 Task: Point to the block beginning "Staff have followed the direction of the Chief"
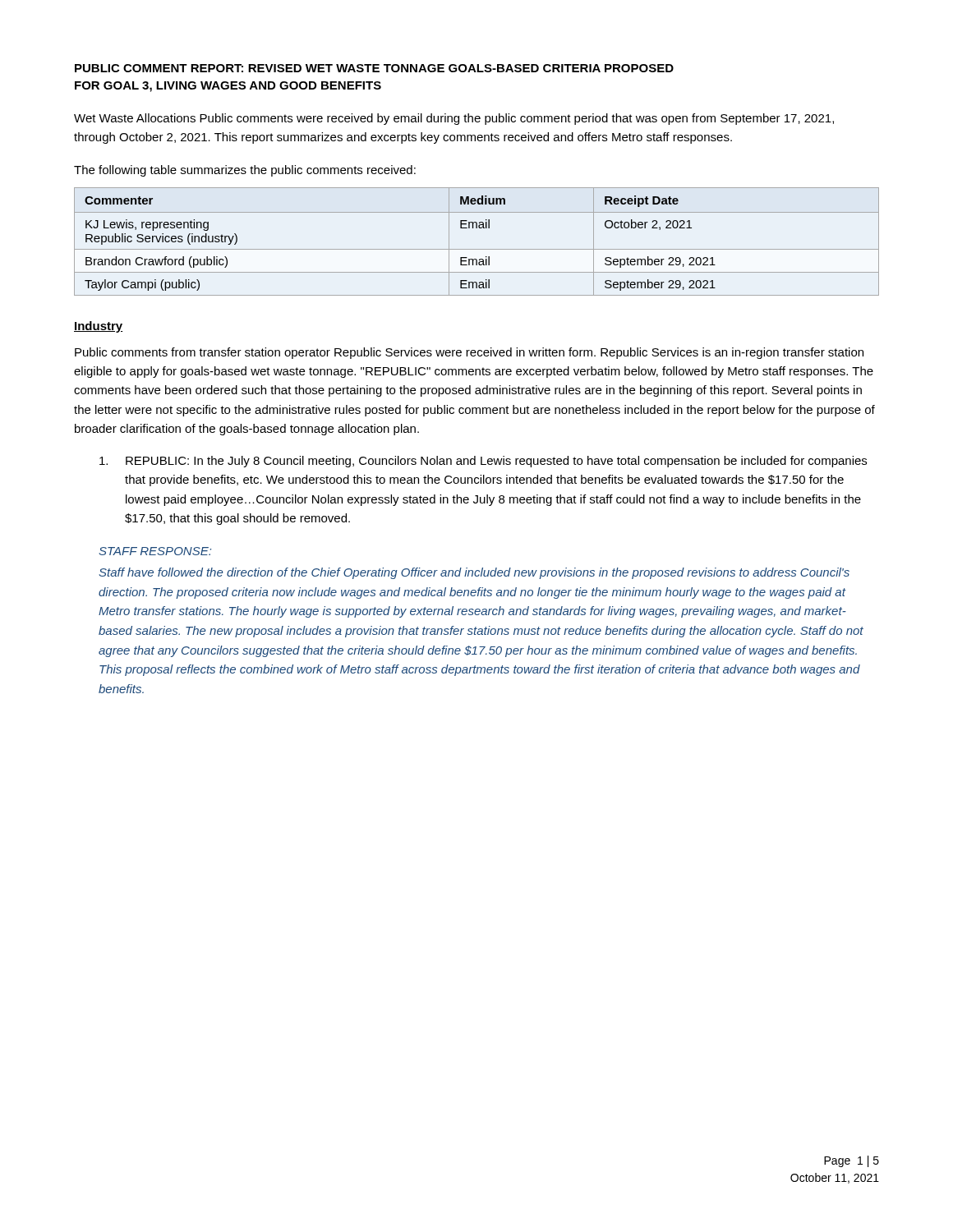click(481, 630)
